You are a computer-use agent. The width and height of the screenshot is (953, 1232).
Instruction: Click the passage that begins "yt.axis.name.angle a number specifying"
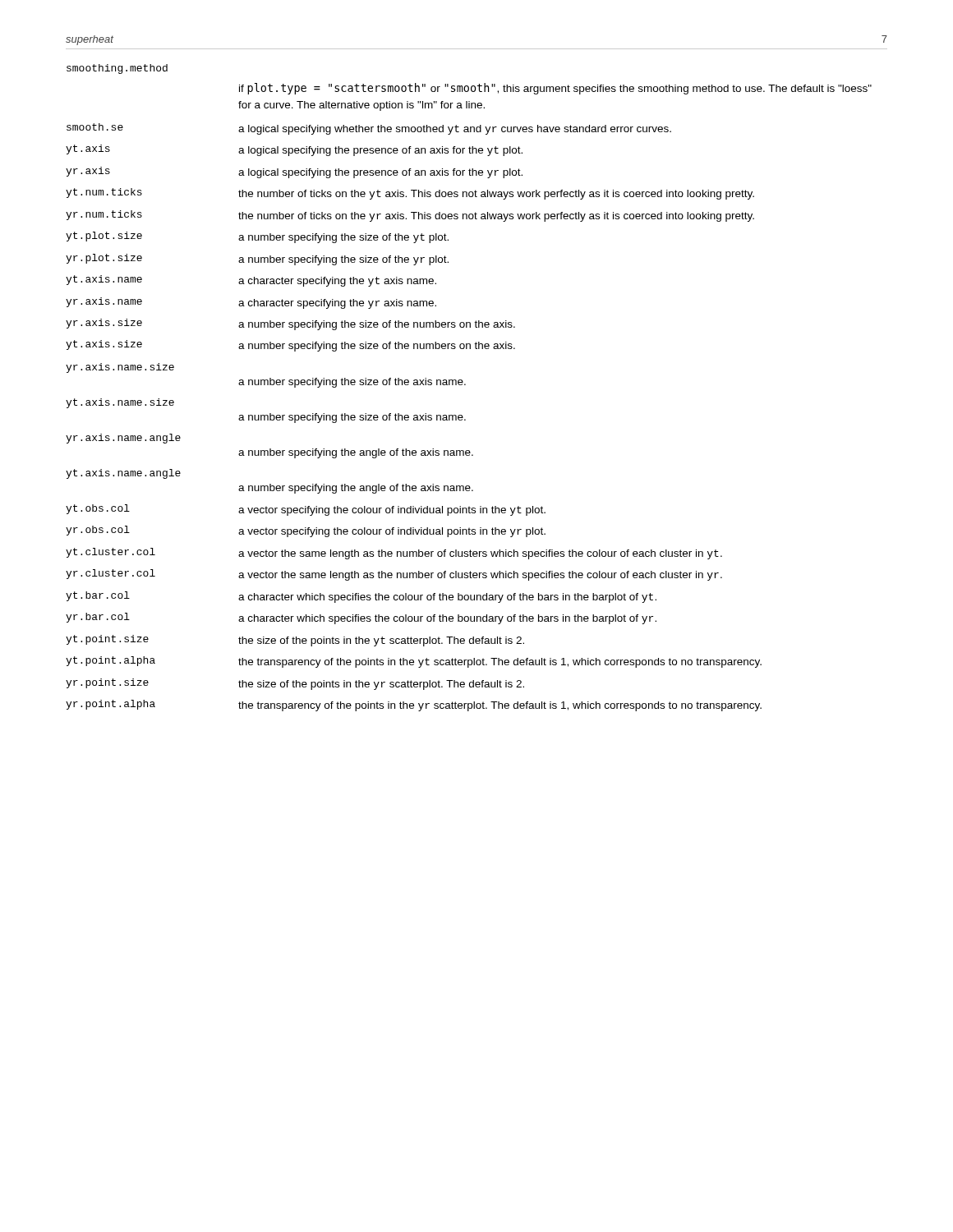tap(476, 481)
